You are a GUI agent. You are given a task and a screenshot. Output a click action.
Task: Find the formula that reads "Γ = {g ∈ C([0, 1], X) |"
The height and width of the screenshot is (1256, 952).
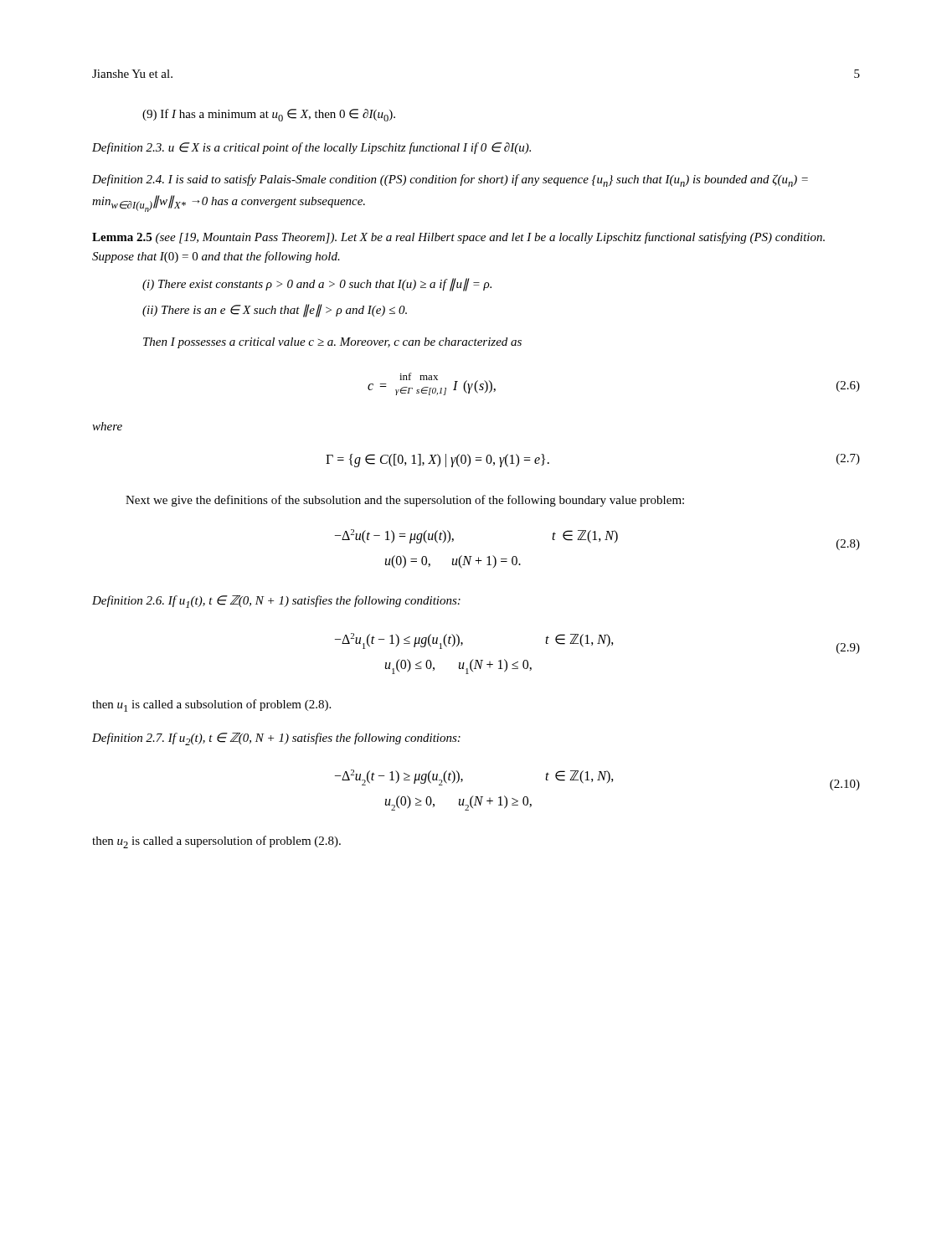pos(434,461)
